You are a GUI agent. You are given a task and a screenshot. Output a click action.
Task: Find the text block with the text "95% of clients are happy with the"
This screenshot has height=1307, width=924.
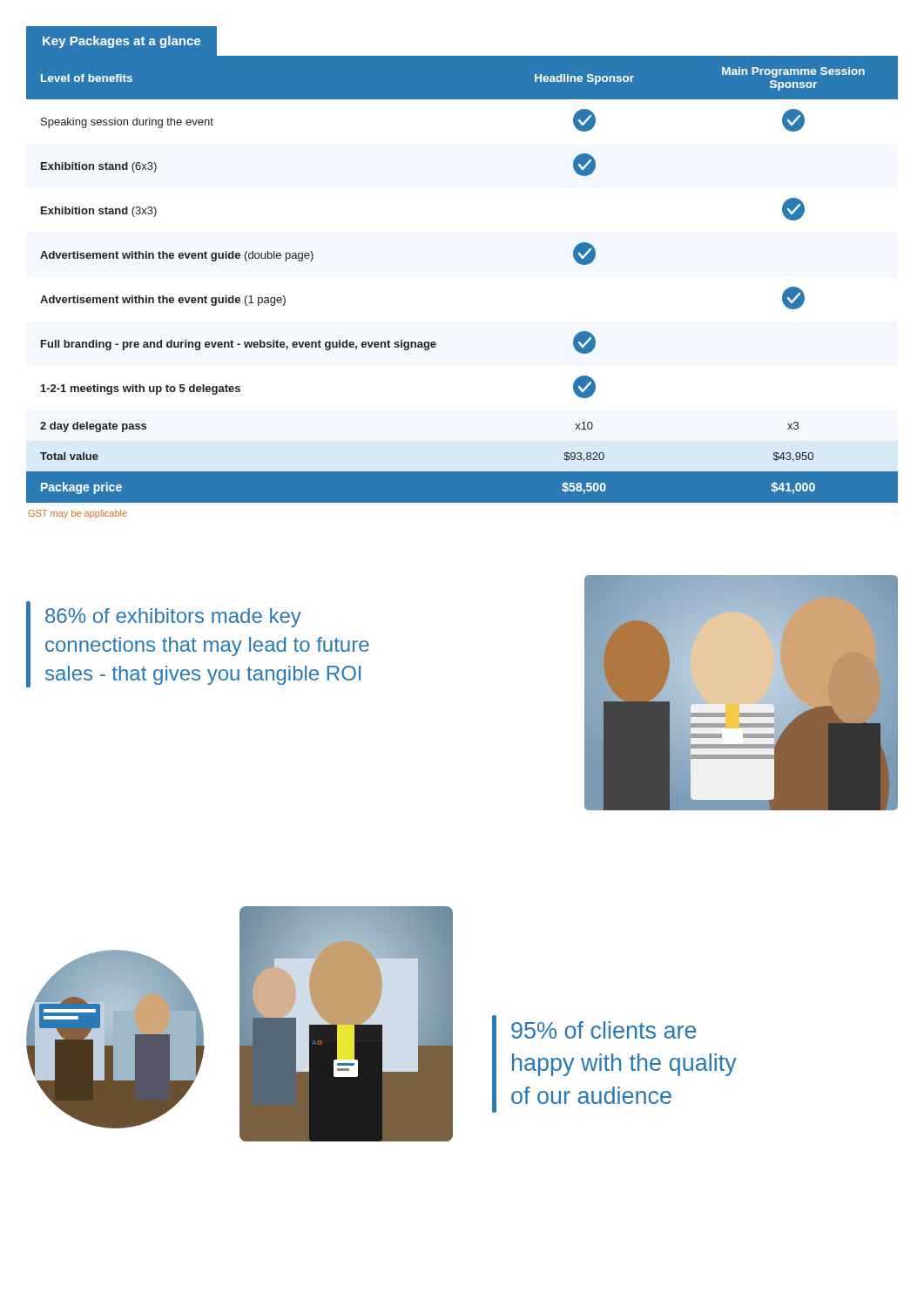[x=684, y=1064]
